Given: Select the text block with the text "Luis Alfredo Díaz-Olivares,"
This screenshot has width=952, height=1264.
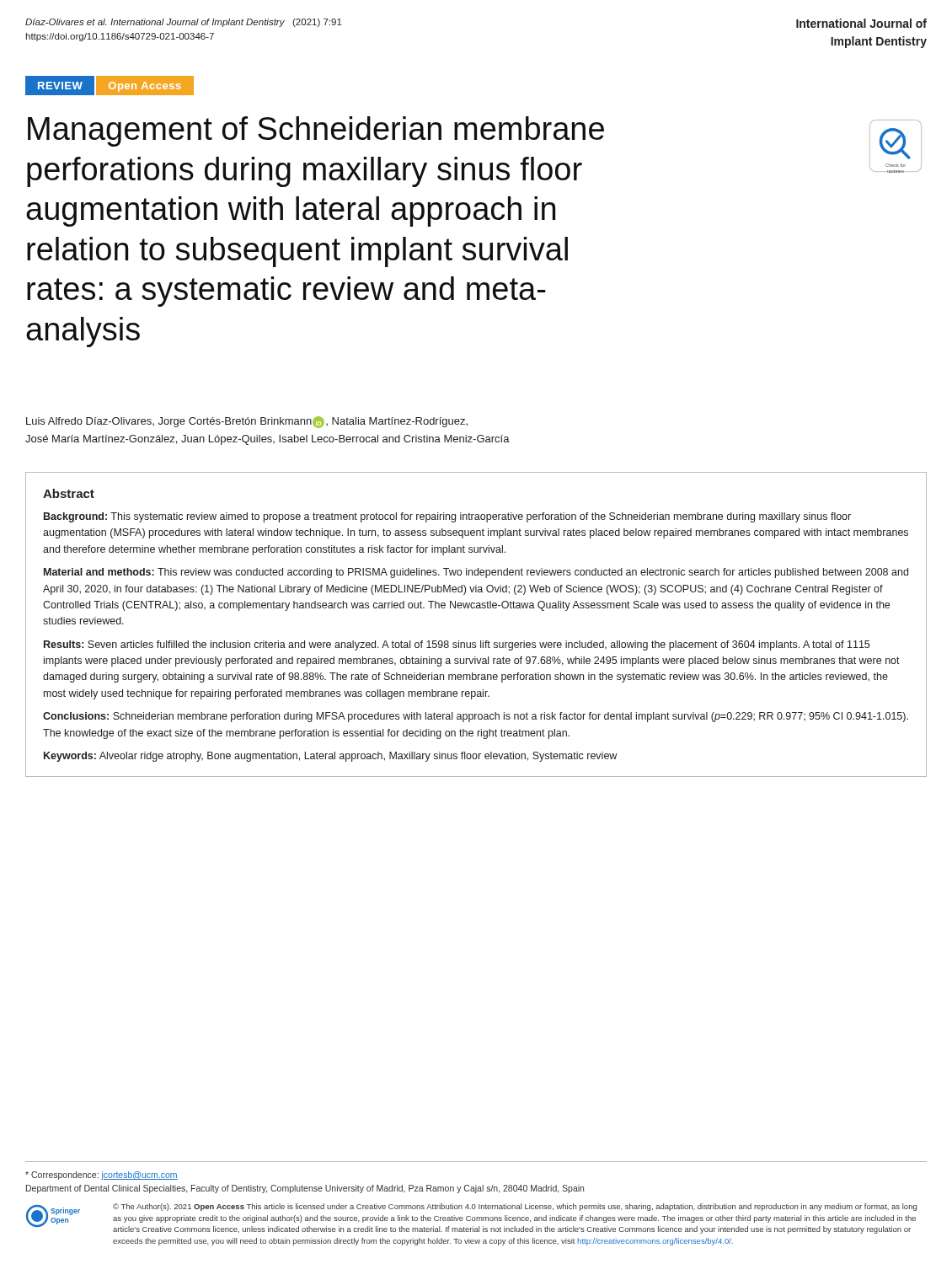Looking at the screenshot, I should pyautogui.click(x=267, y=430).
